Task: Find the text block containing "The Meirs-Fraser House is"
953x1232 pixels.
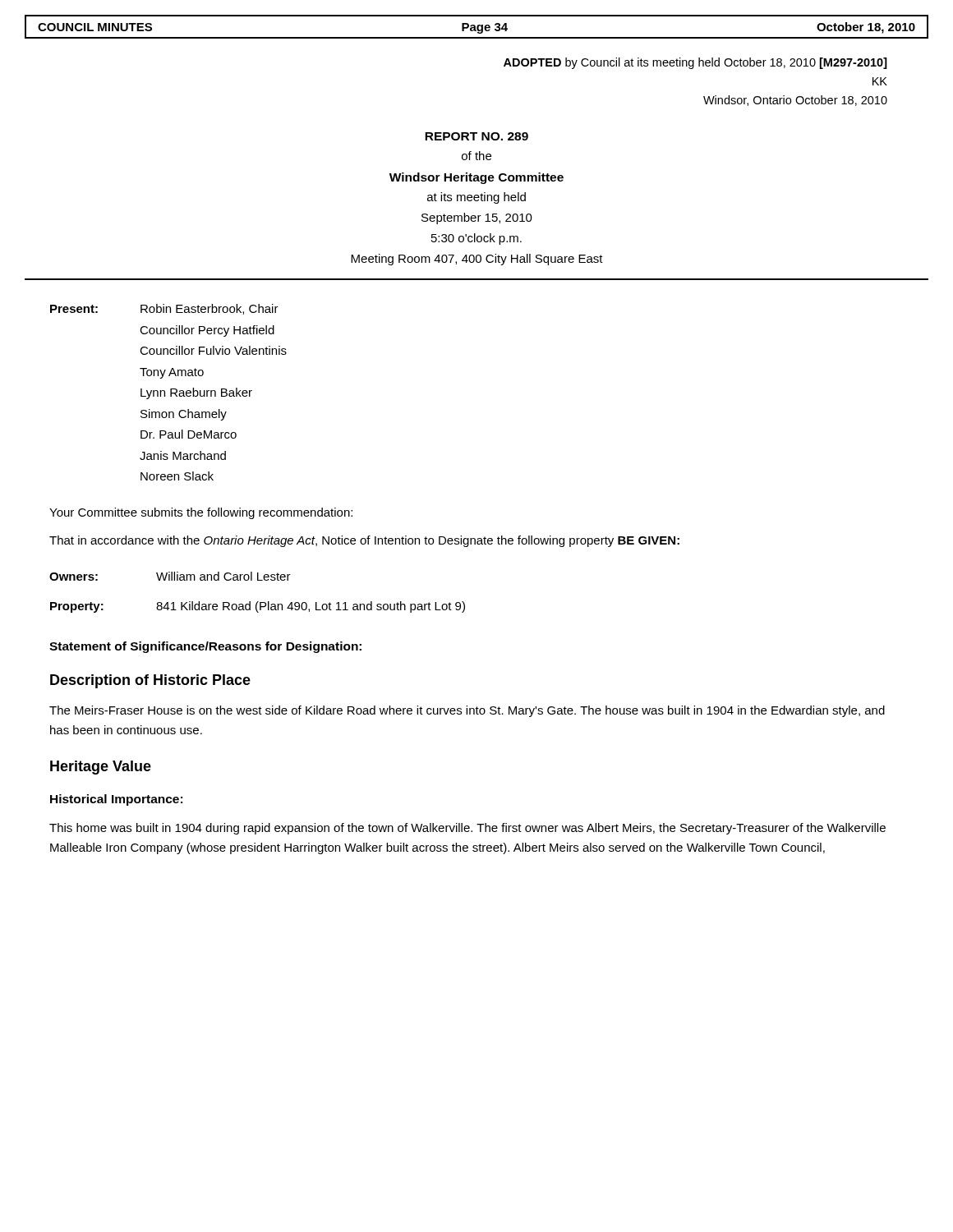Action: (467, 720)
